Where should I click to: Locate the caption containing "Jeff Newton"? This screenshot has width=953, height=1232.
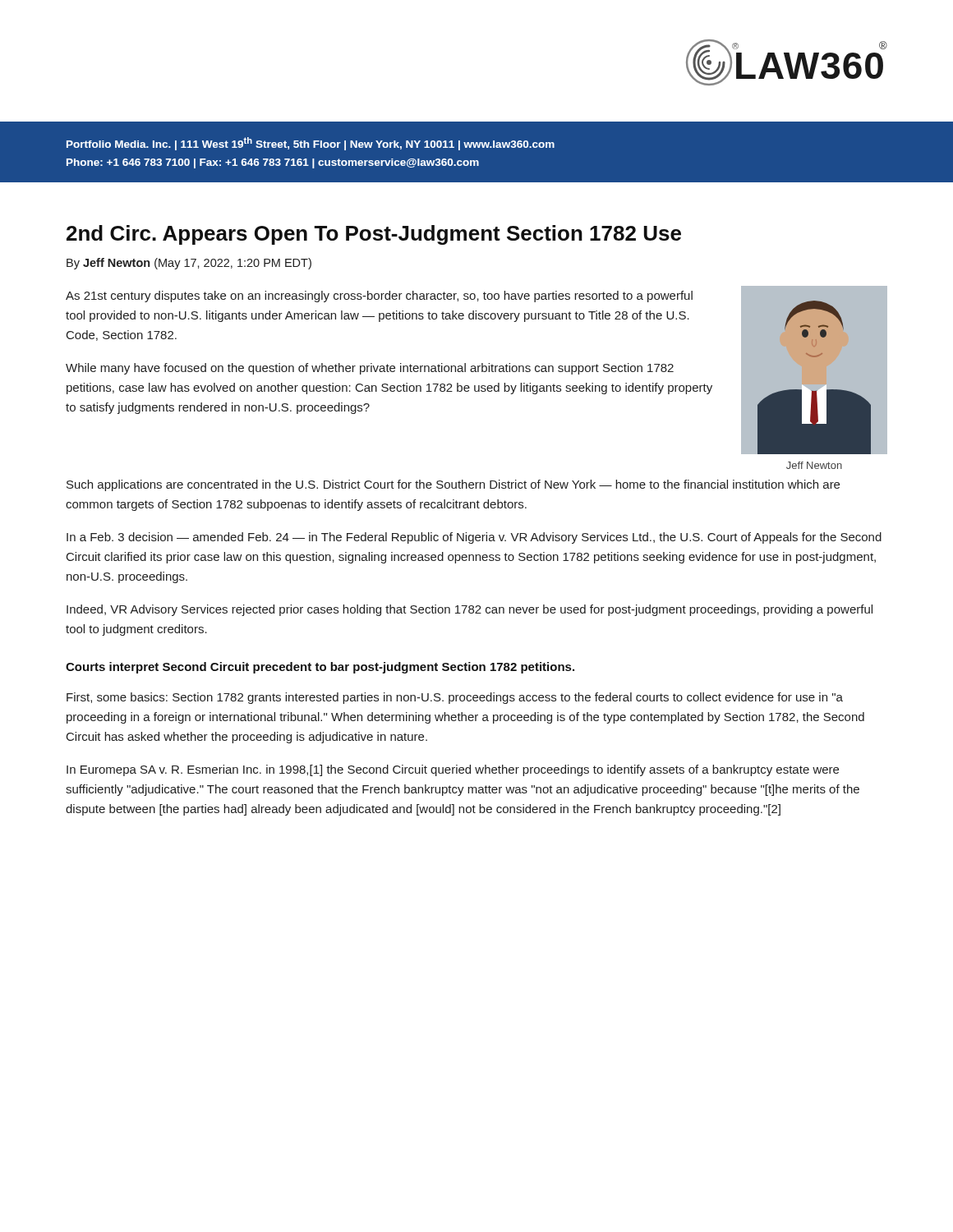coord(814,465)
